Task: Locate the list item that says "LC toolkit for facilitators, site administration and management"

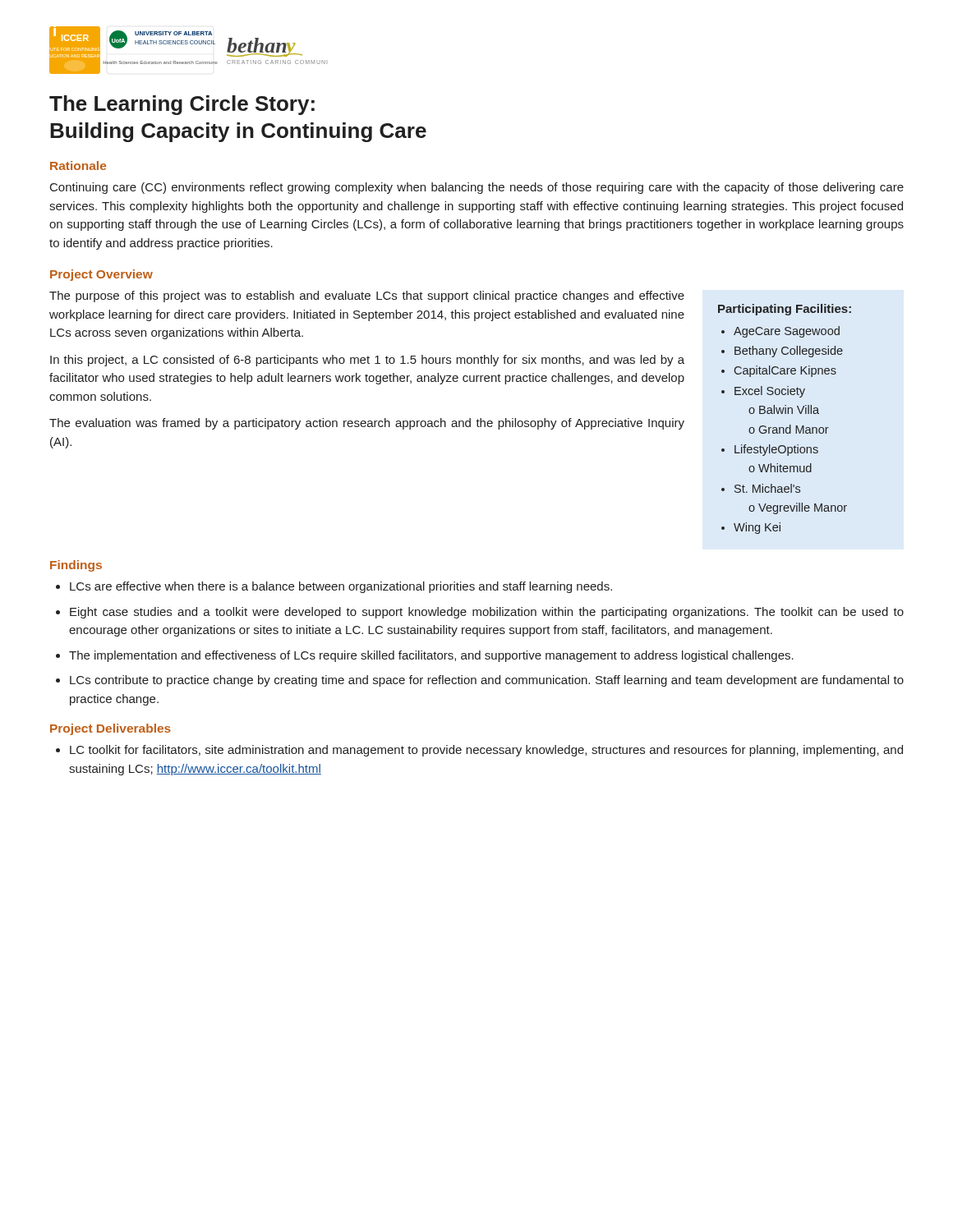Action: click(x=486, y=759)
